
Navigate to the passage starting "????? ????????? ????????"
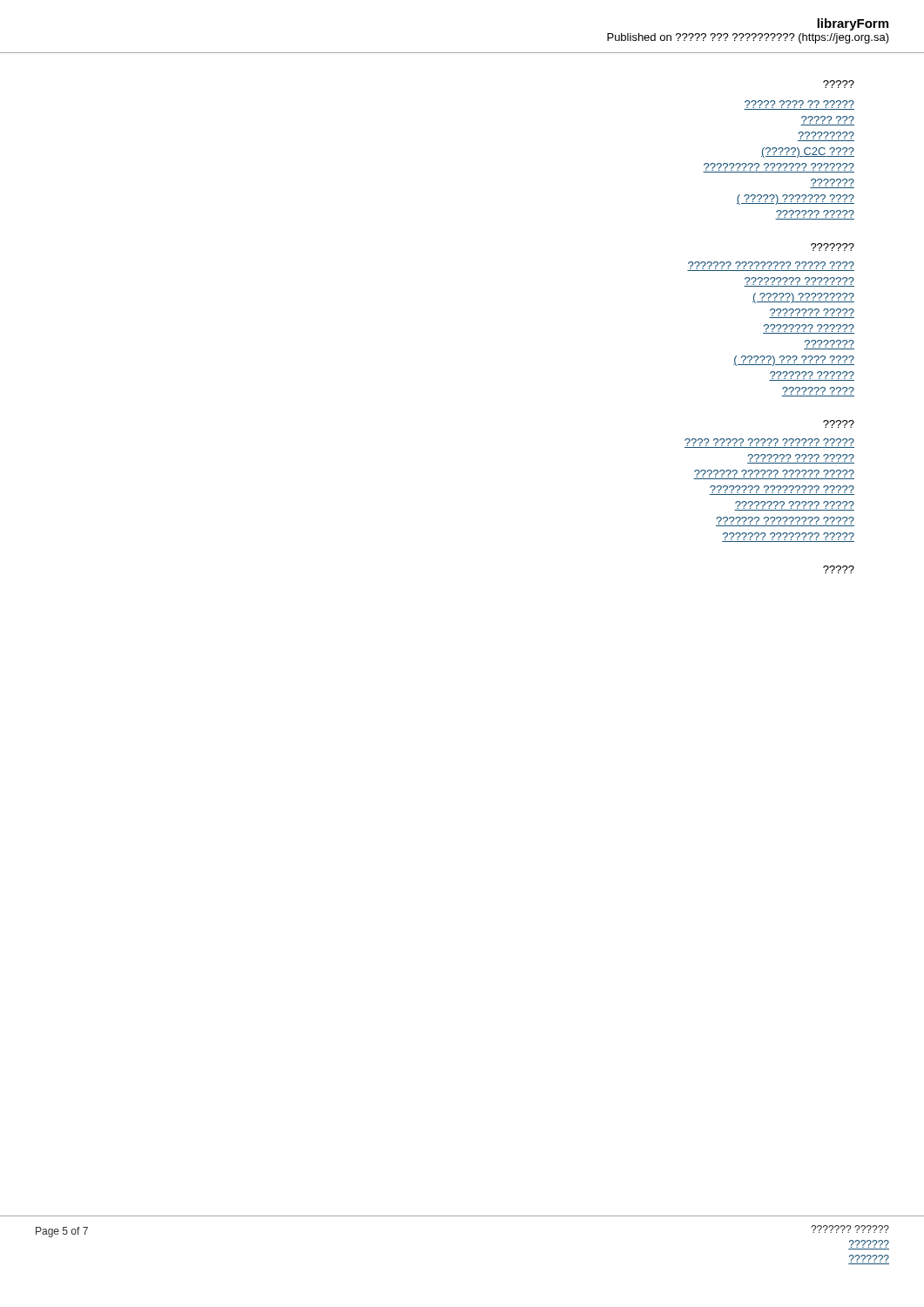point(782,490)
